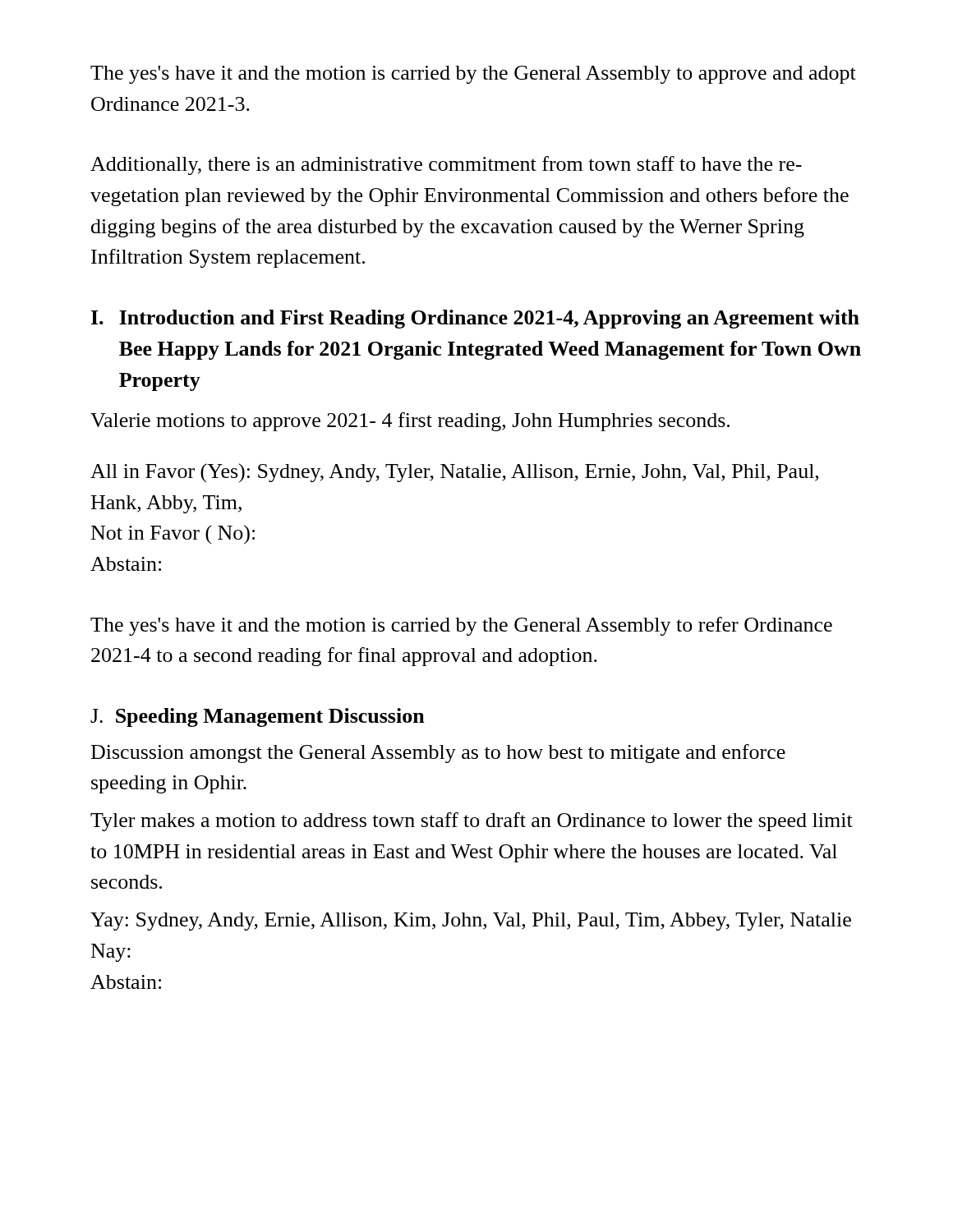953x1232 pixels.
Task: Click the section header that begins "I. Introduction and"
Action: click(476, 349)
